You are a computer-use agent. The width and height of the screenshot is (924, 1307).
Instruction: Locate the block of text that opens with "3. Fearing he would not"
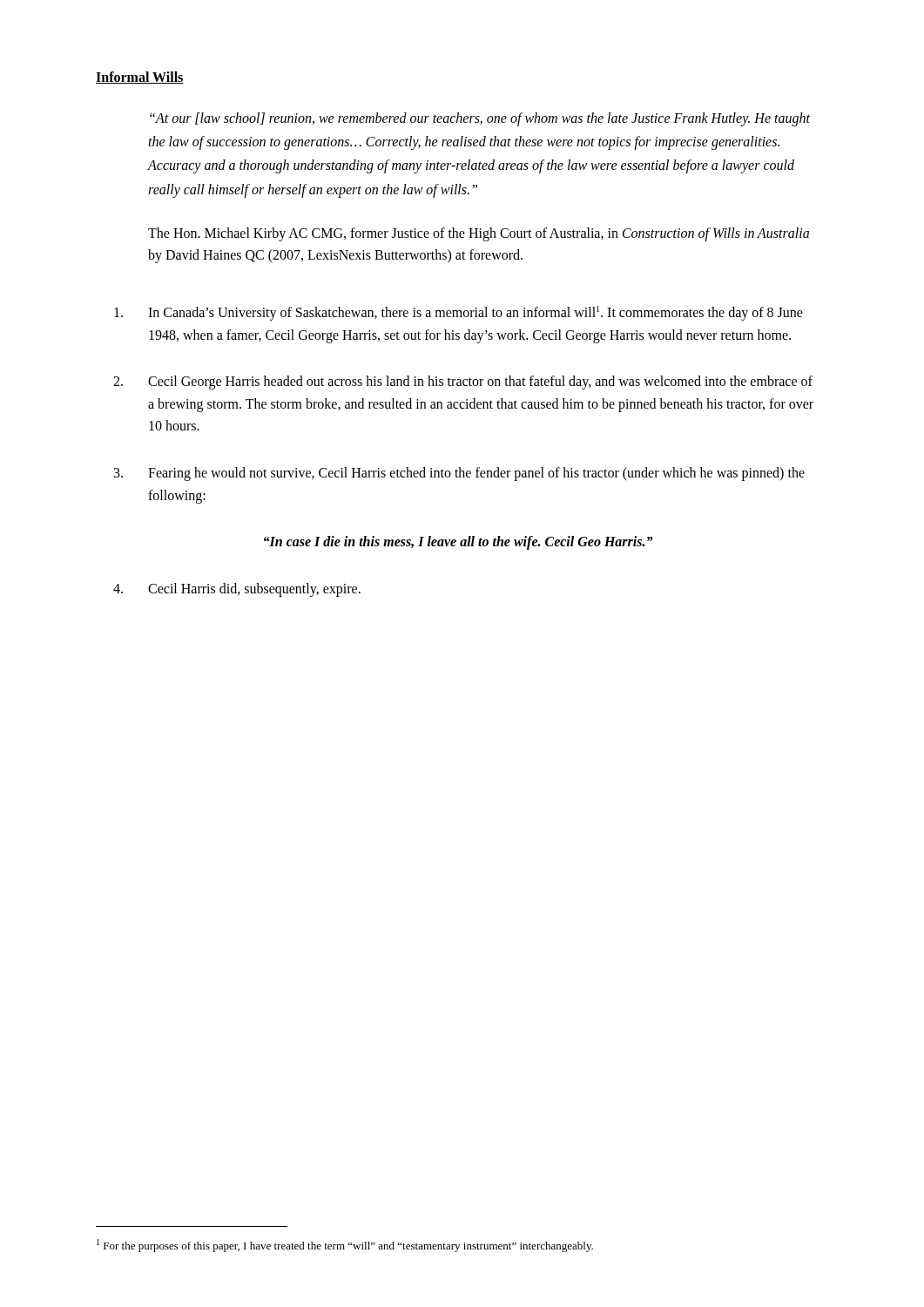click(x=458, y=484)
